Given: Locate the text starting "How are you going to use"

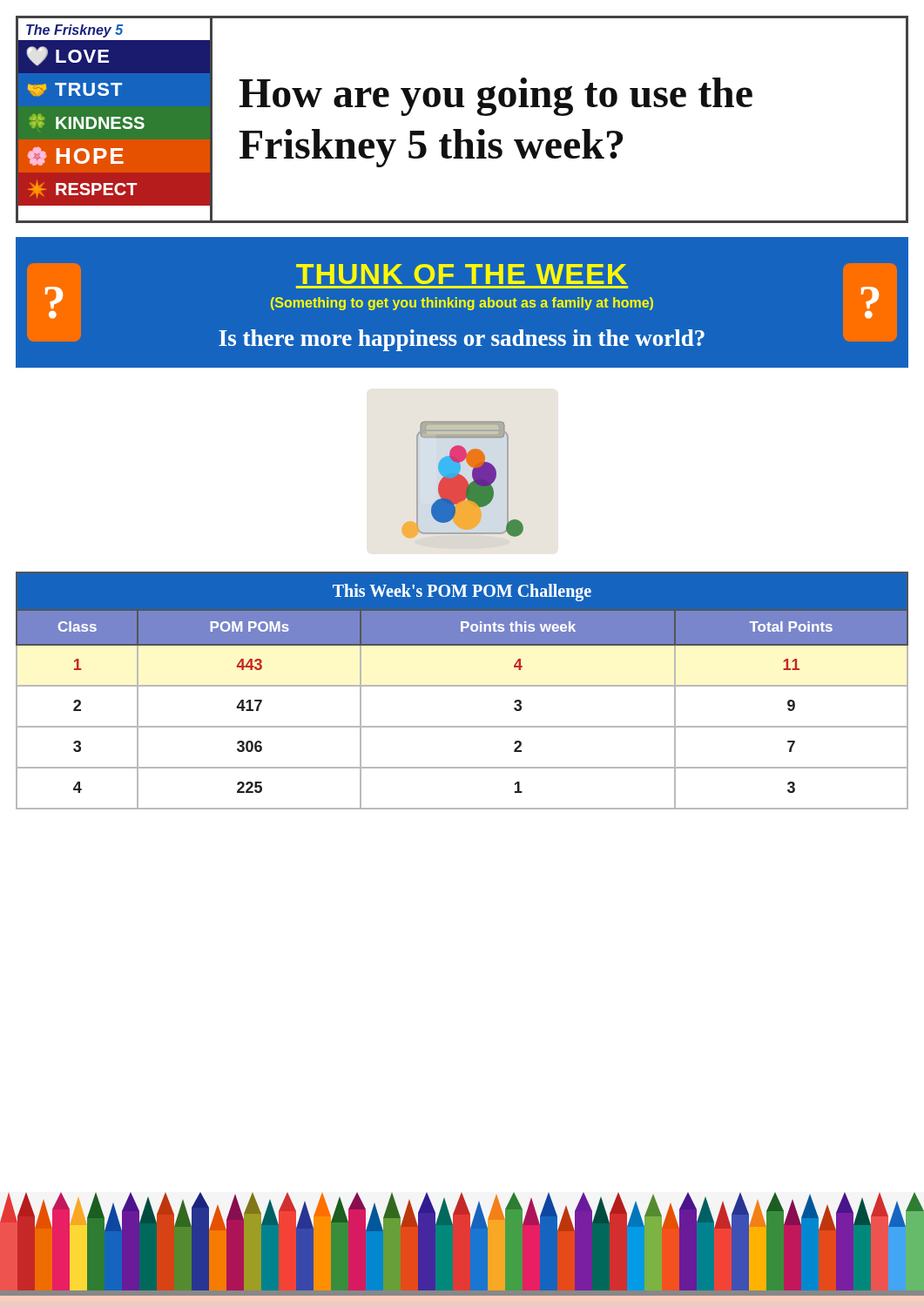Looking at the screenshot, I should (559, 119).
